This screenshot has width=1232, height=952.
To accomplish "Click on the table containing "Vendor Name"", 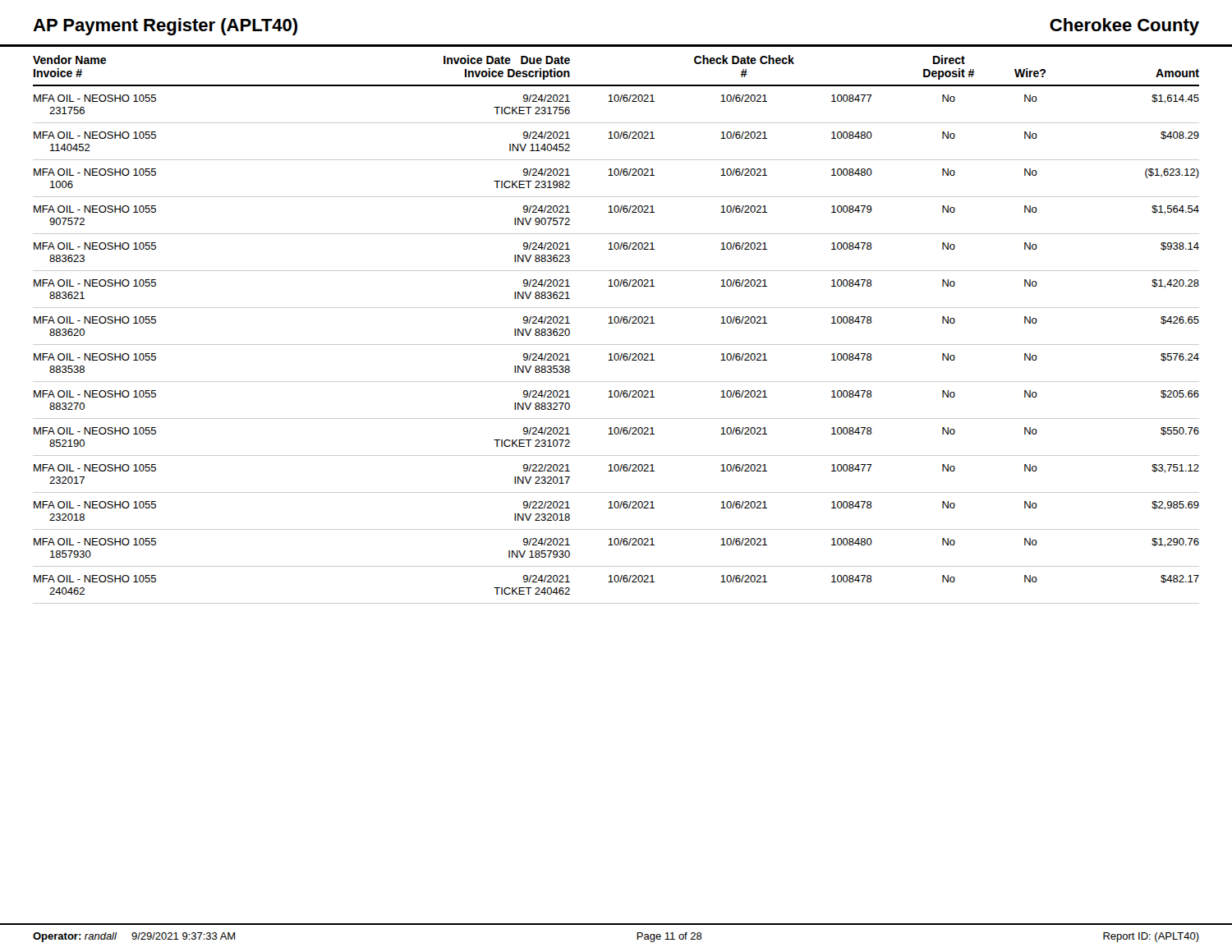I will (616, 325).
